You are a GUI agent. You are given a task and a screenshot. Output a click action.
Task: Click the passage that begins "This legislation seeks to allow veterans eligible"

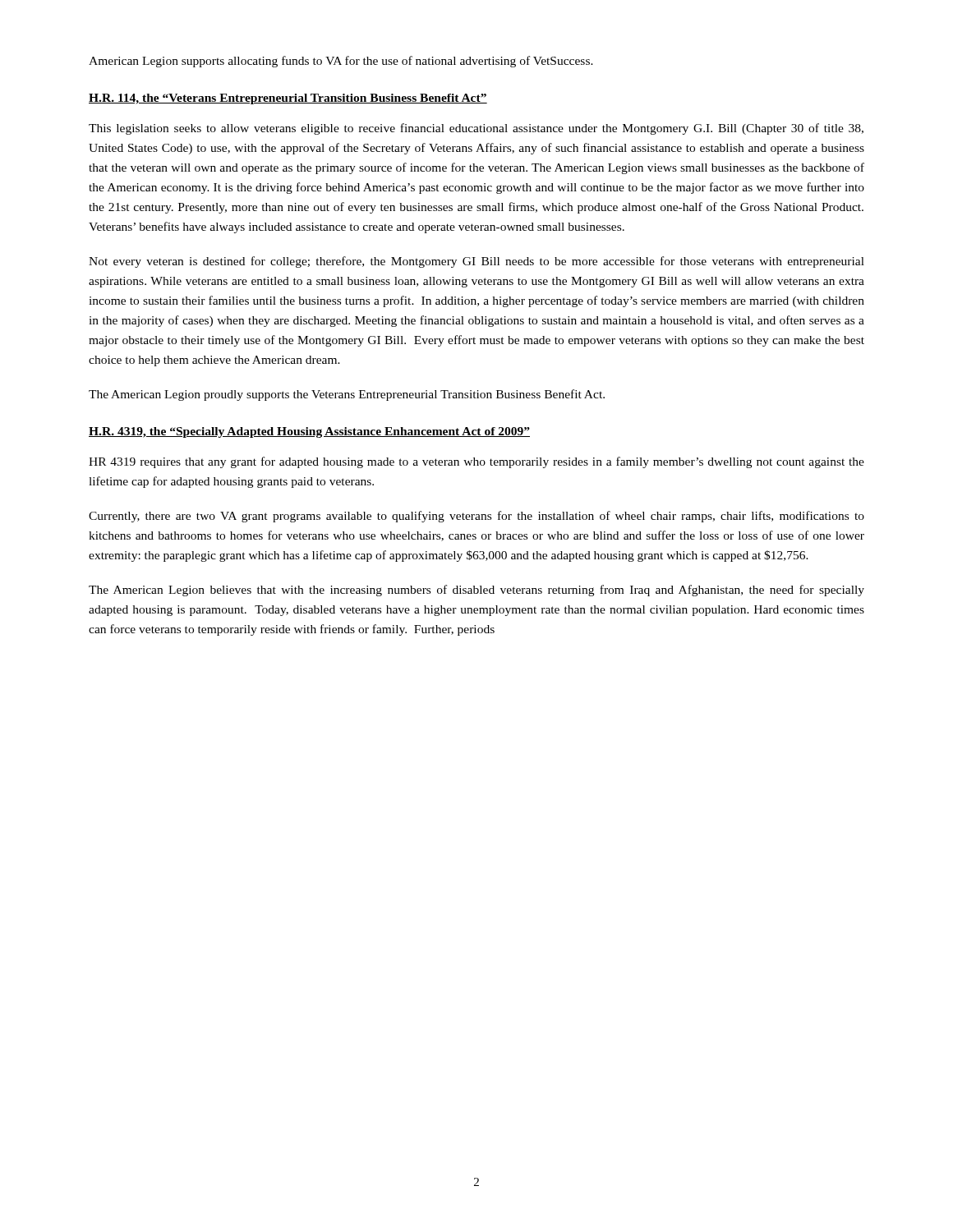[x=476, y=177]
